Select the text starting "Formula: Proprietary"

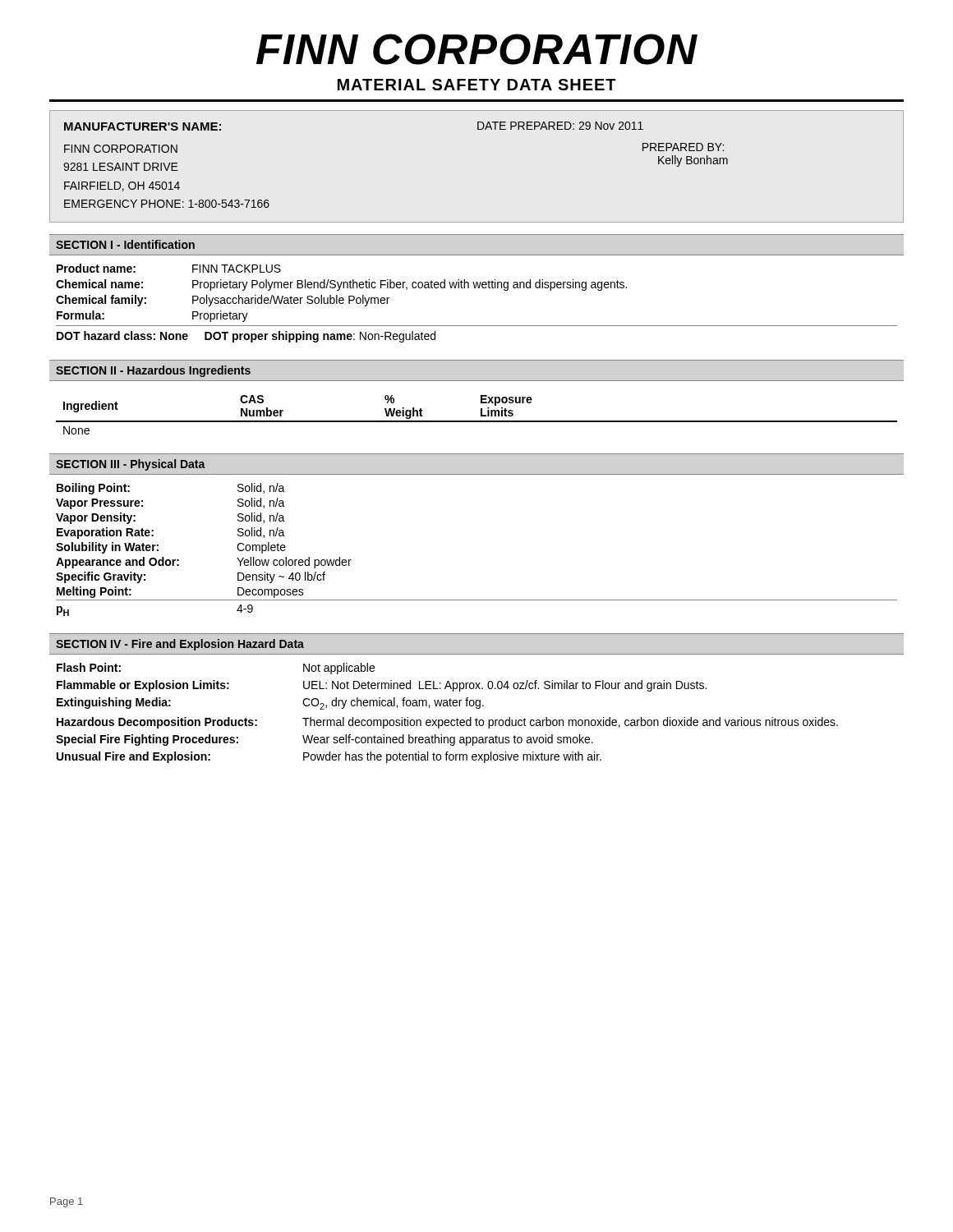[x=476, y=315]
